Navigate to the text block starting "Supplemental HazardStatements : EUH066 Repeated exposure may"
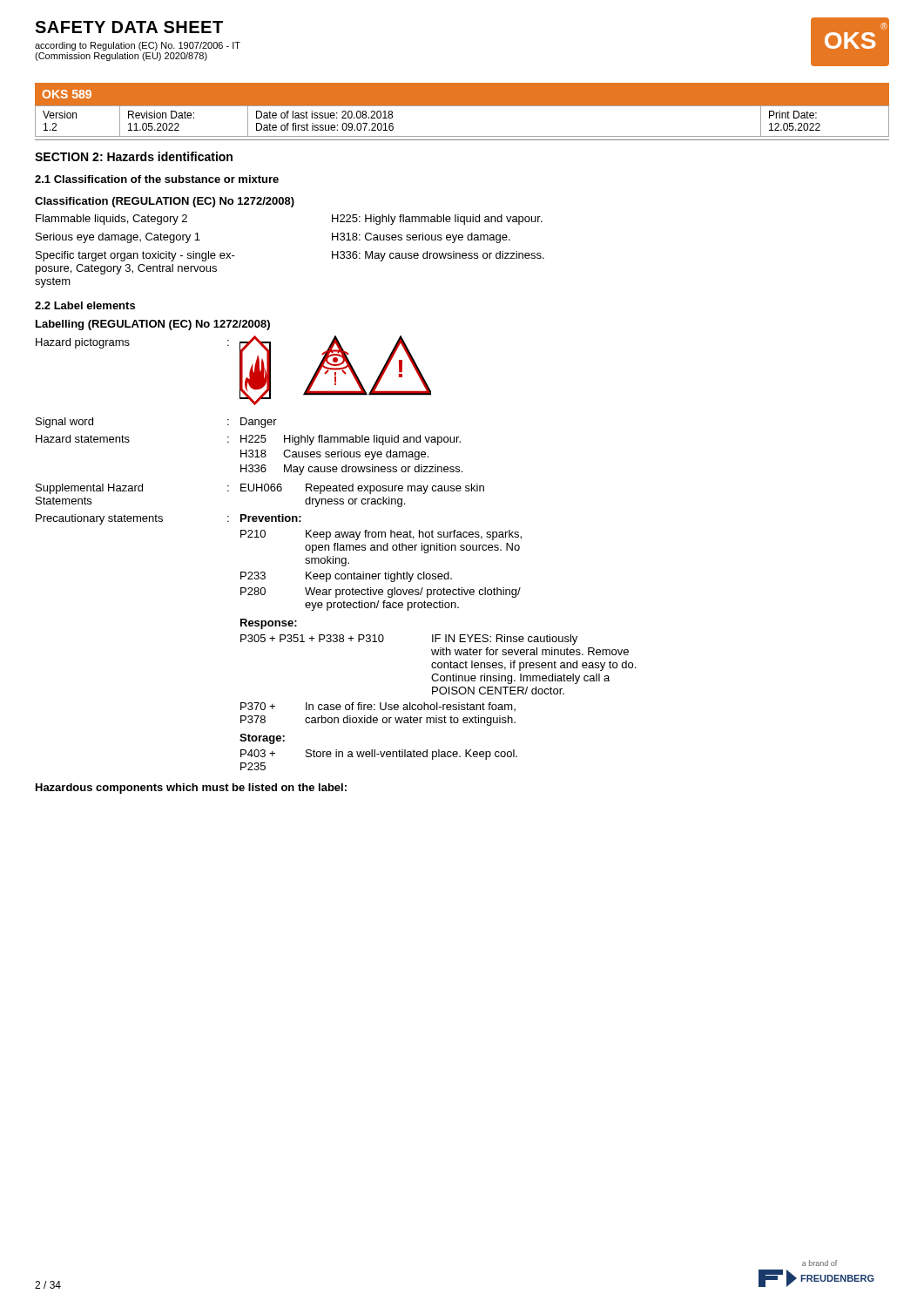Viewport: 924px width, 1307px height. [260, 494]
